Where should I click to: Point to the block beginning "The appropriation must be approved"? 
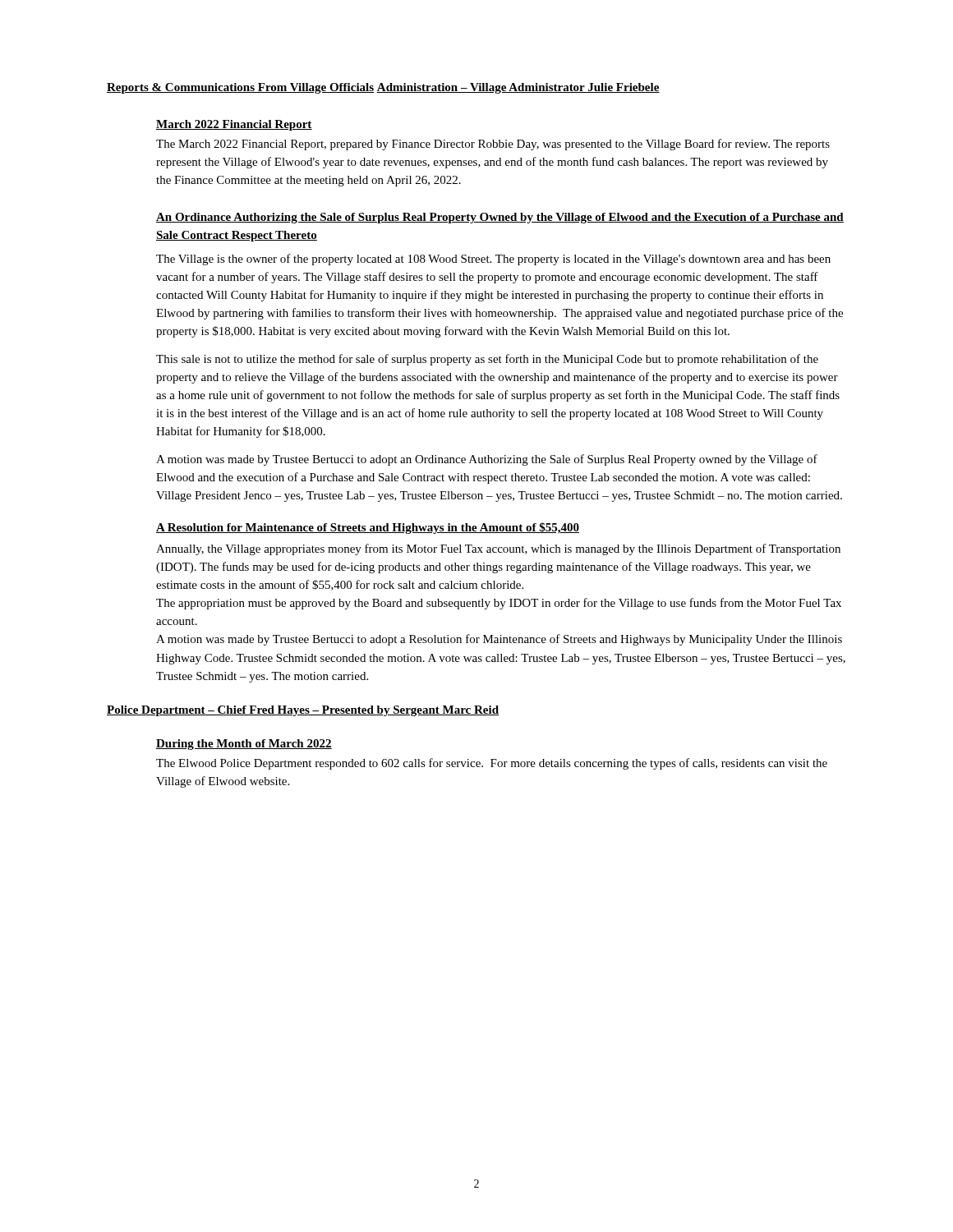point(499,612)
